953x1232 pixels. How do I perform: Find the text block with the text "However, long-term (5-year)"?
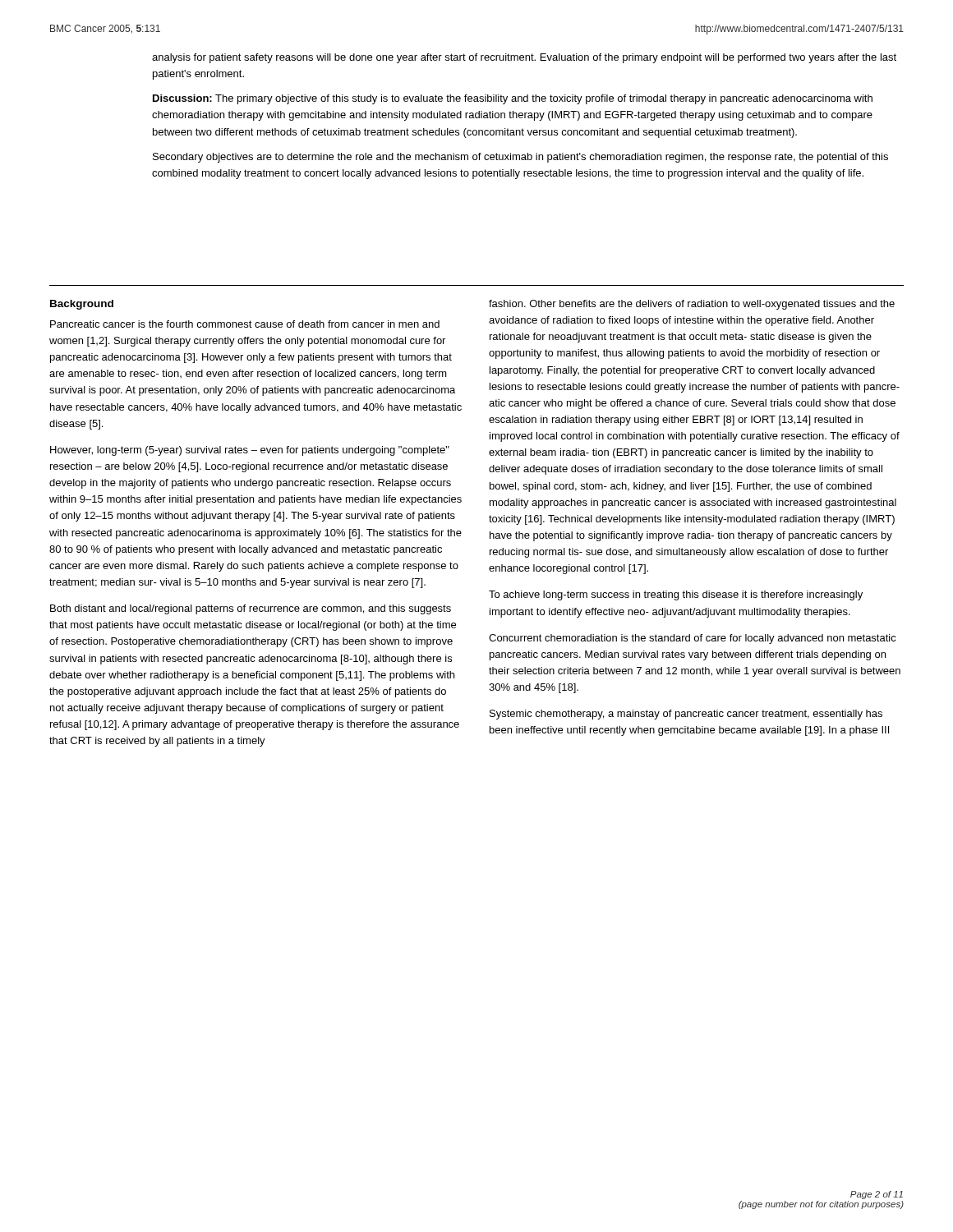tap(256, 516)
